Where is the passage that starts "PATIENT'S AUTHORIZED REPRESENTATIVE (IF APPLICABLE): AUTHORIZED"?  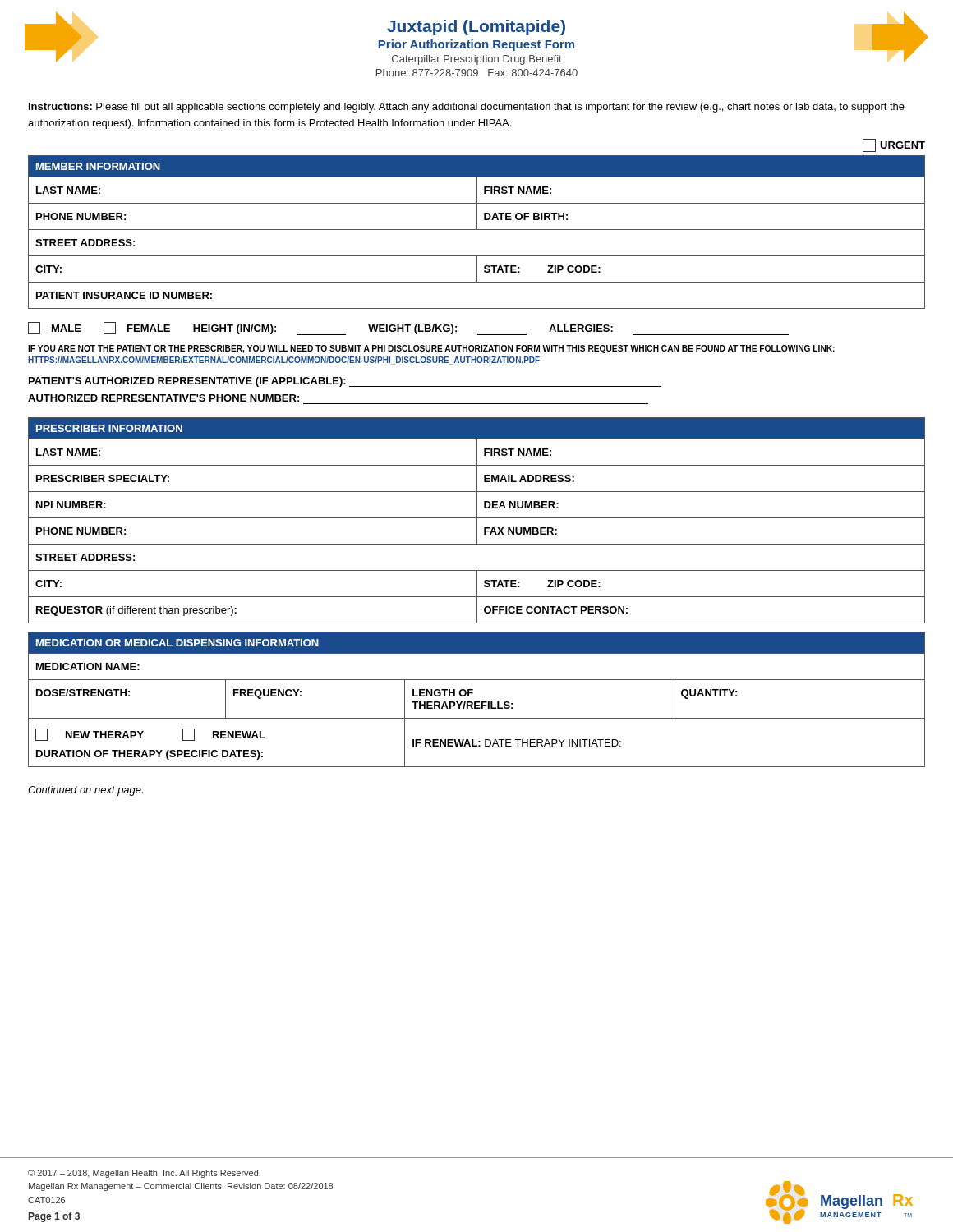pos(476,389)
